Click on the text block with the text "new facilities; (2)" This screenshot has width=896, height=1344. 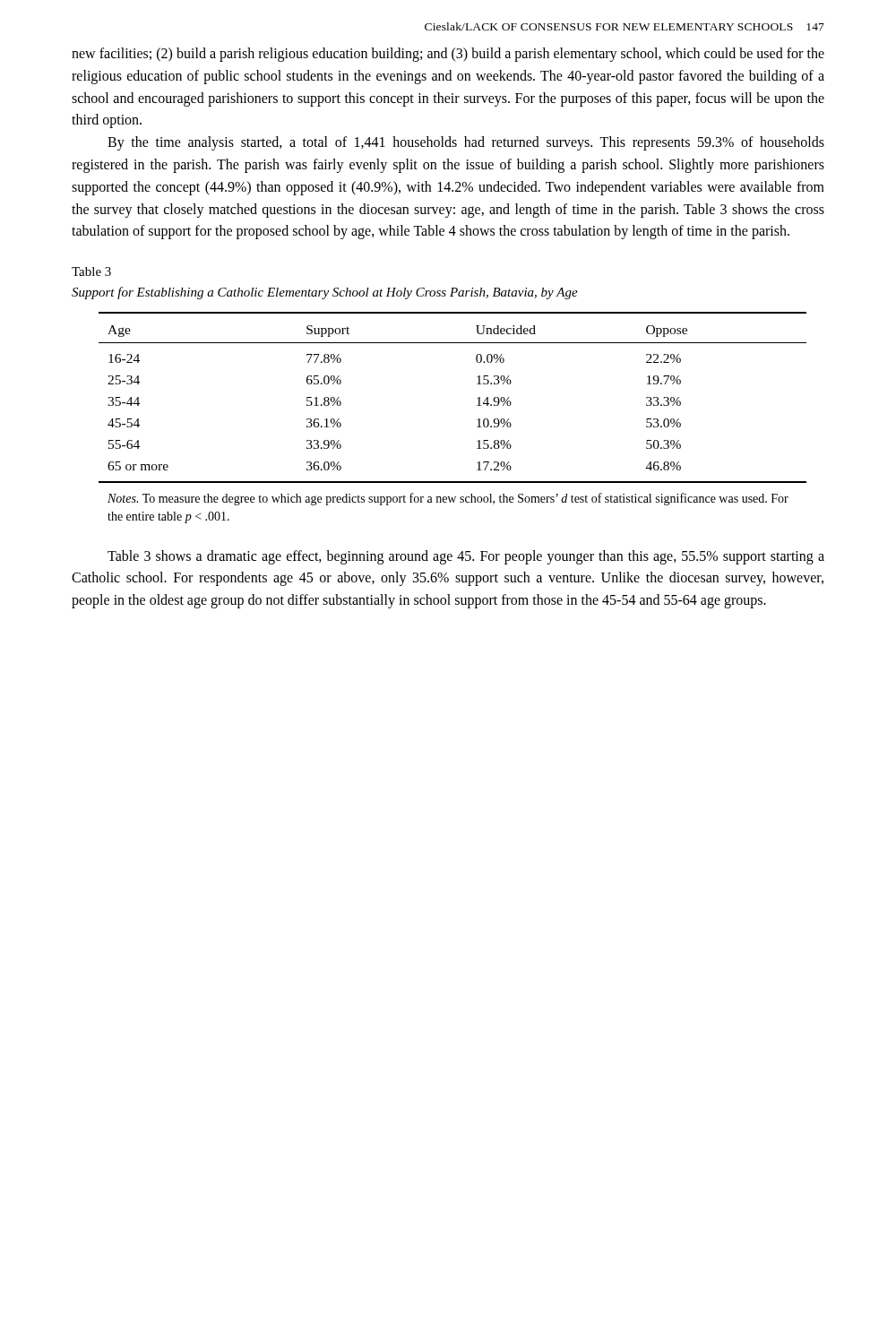448,143
